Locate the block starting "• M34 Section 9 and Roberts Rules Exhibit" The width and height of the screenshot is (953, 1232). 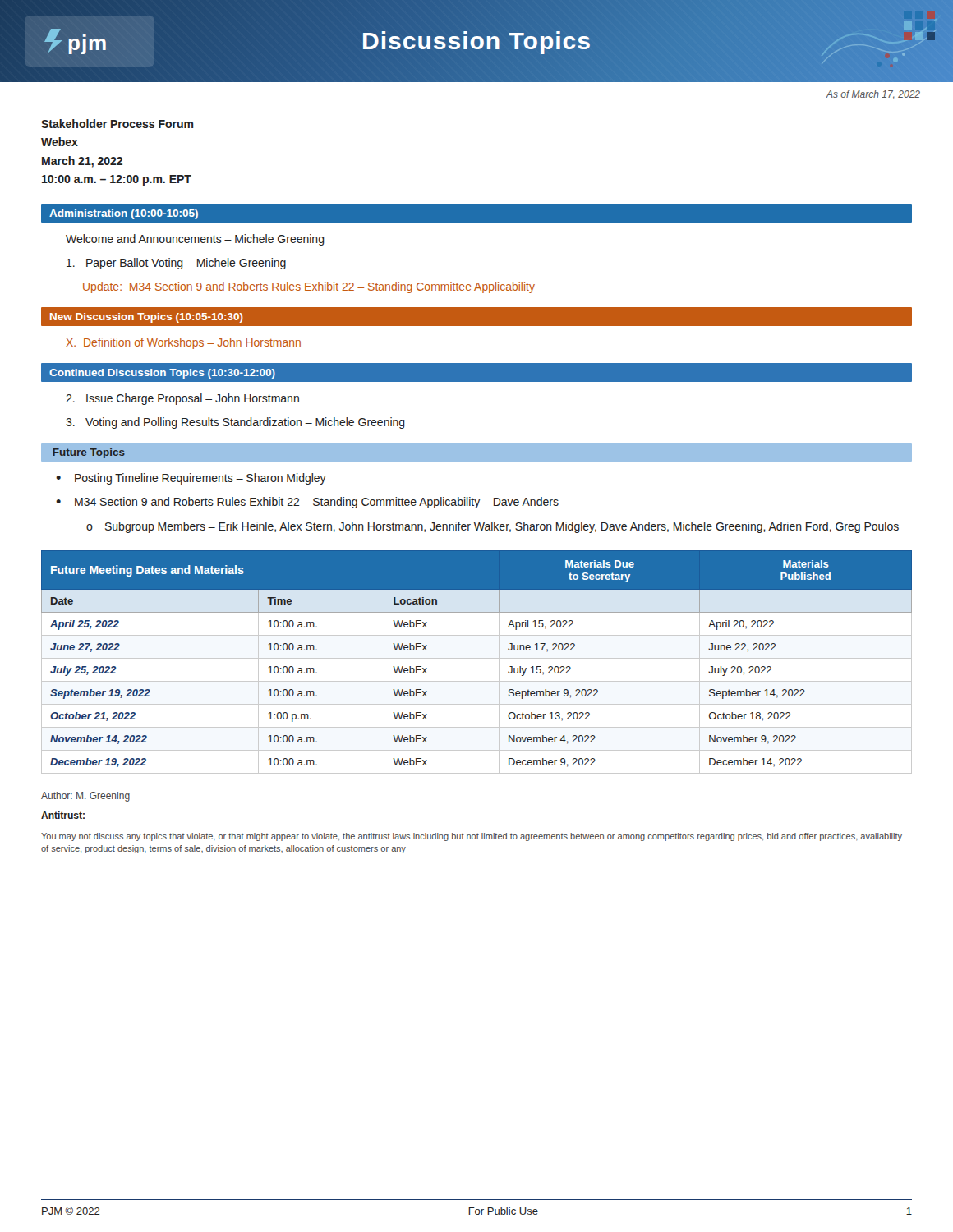(x=307, y=503)
